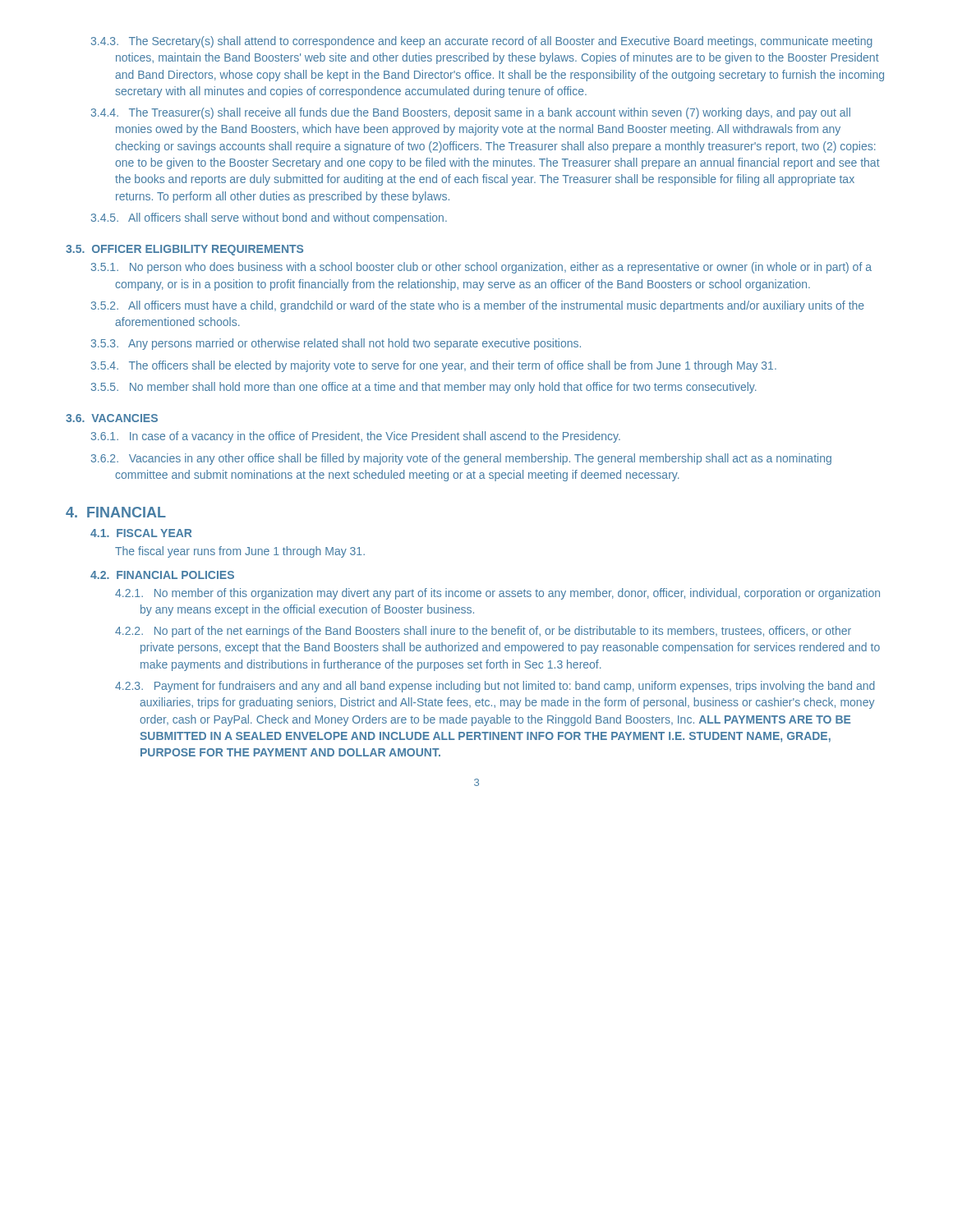The image size is (953, 1232).
Task: Navigate to the region starting "3.4.5. All officers shall serve without bond"
Action: pyautogui.click(x=269, y=218)
